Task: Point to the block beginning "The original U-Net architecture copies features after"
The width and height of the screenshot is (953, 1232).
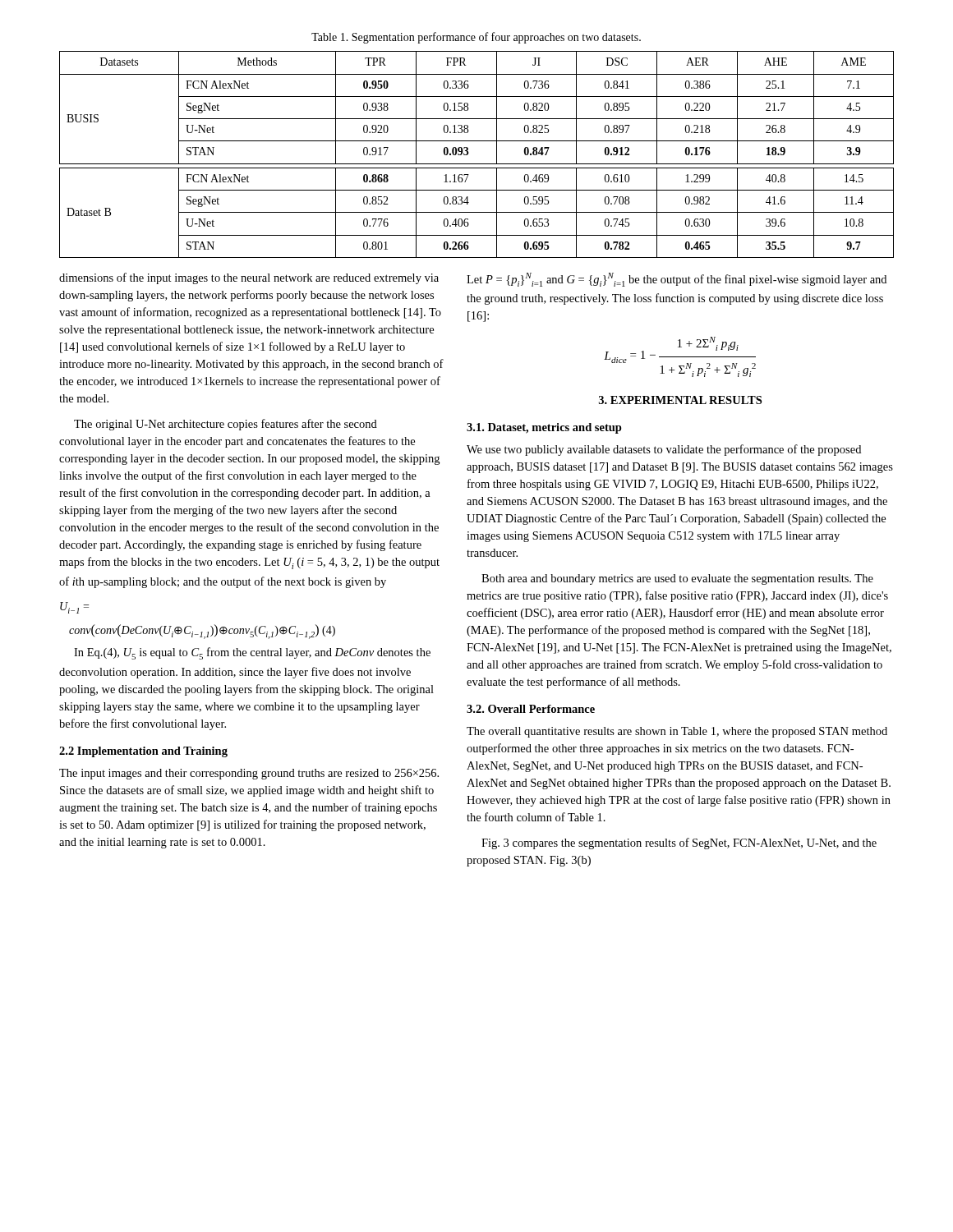Action: (x=250, y=503)
